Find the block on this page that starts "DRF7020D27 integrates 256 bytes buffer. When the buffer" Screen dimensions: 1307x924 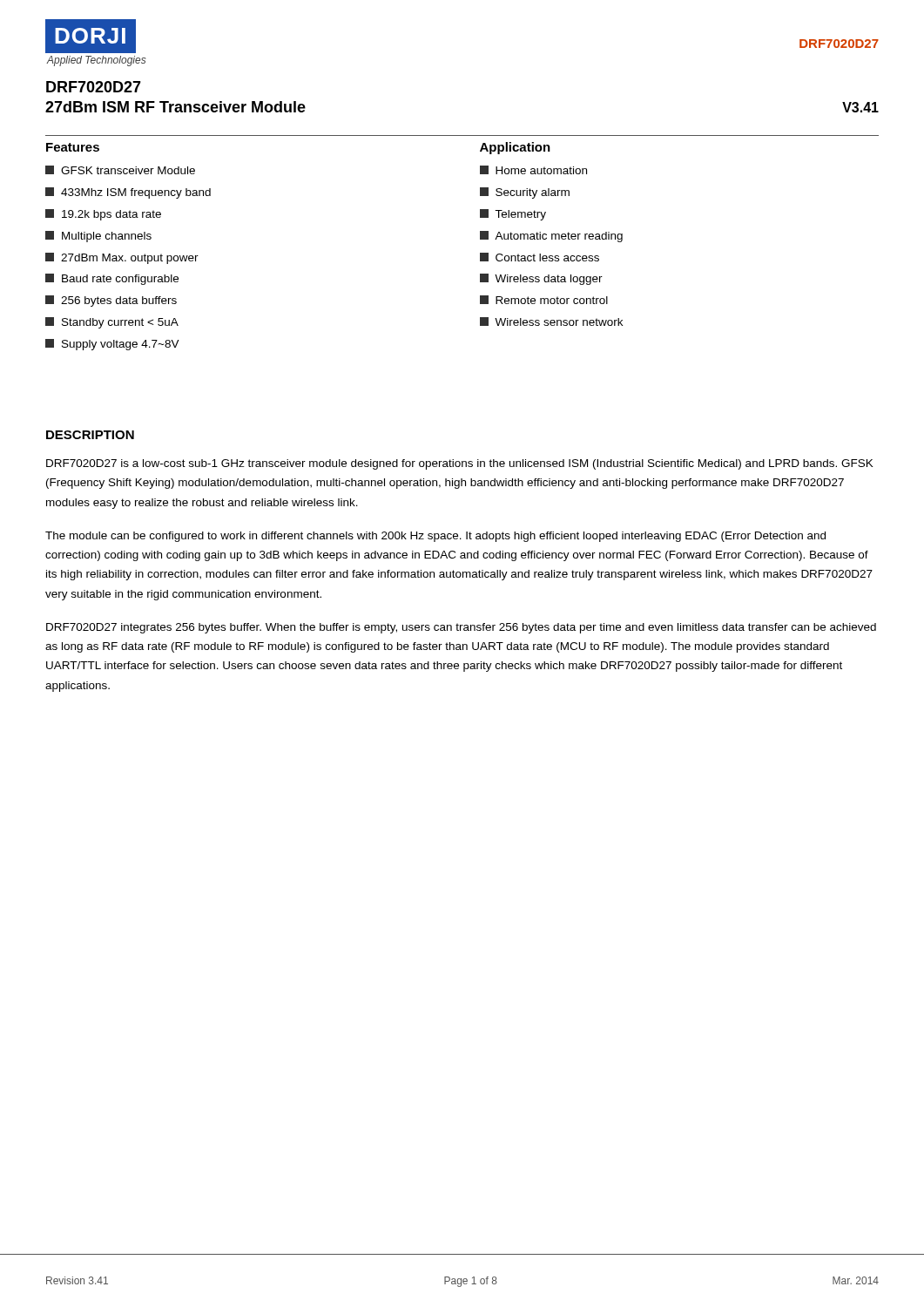pos(461,656)
